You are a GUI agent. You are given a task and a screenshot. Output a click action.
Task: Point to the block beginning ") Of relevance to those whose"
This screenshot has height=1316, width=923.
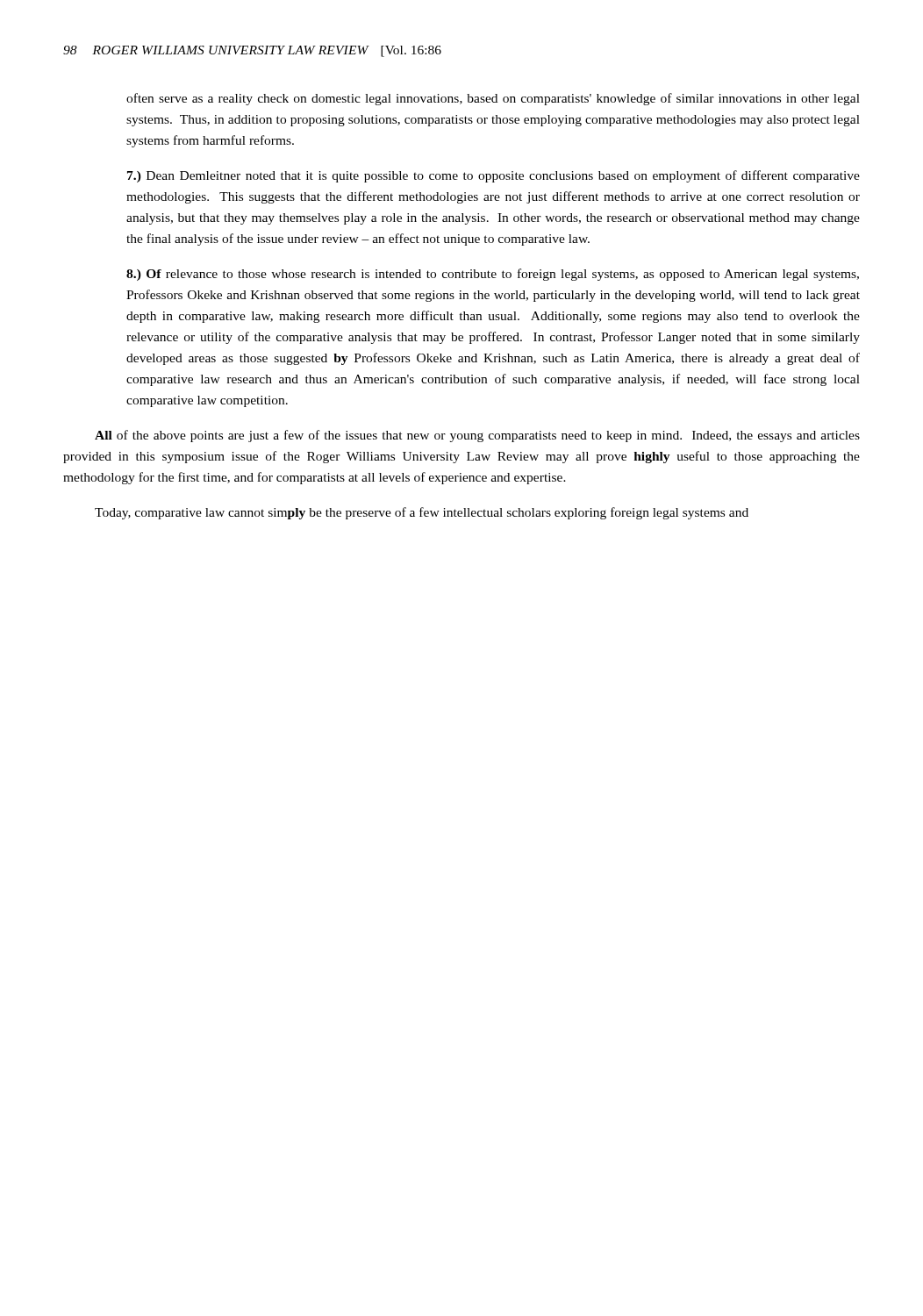(x=493, y=337)
